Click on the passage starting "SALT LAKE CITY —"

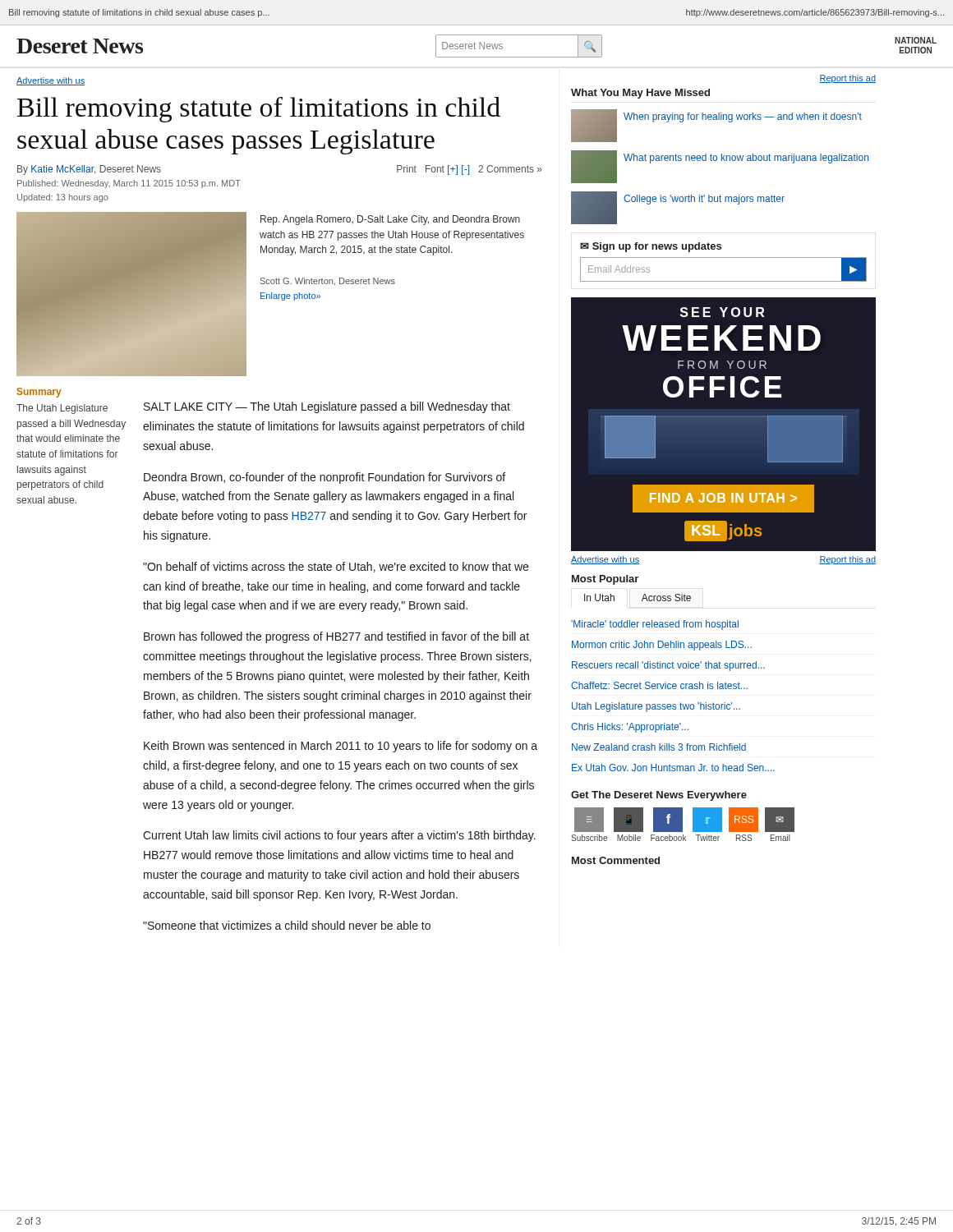[x=343, y=667]
